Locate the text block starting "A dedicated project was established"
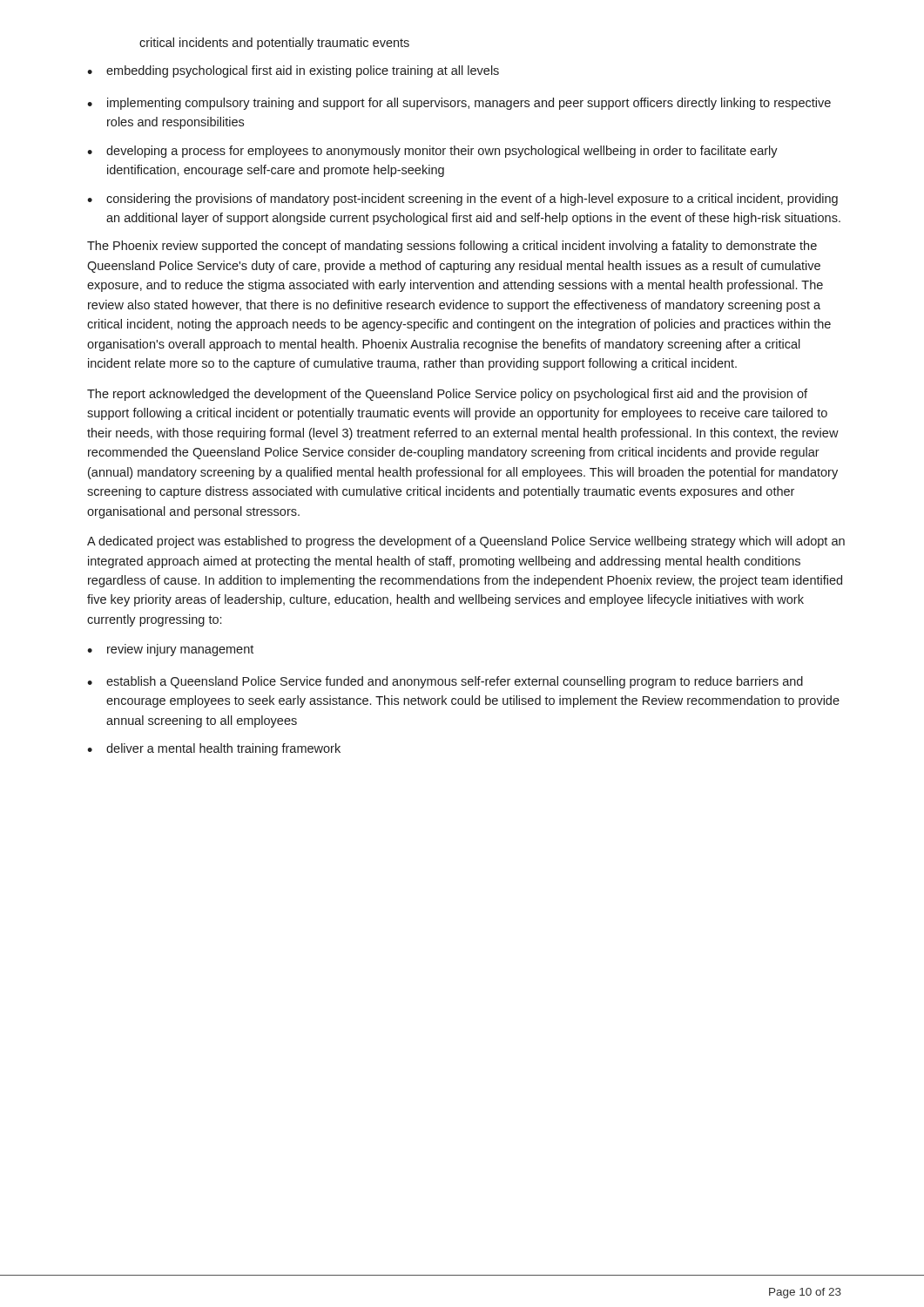Image resolution: width=924 pixels, height=1307 pixels. [x=466, y=580]
